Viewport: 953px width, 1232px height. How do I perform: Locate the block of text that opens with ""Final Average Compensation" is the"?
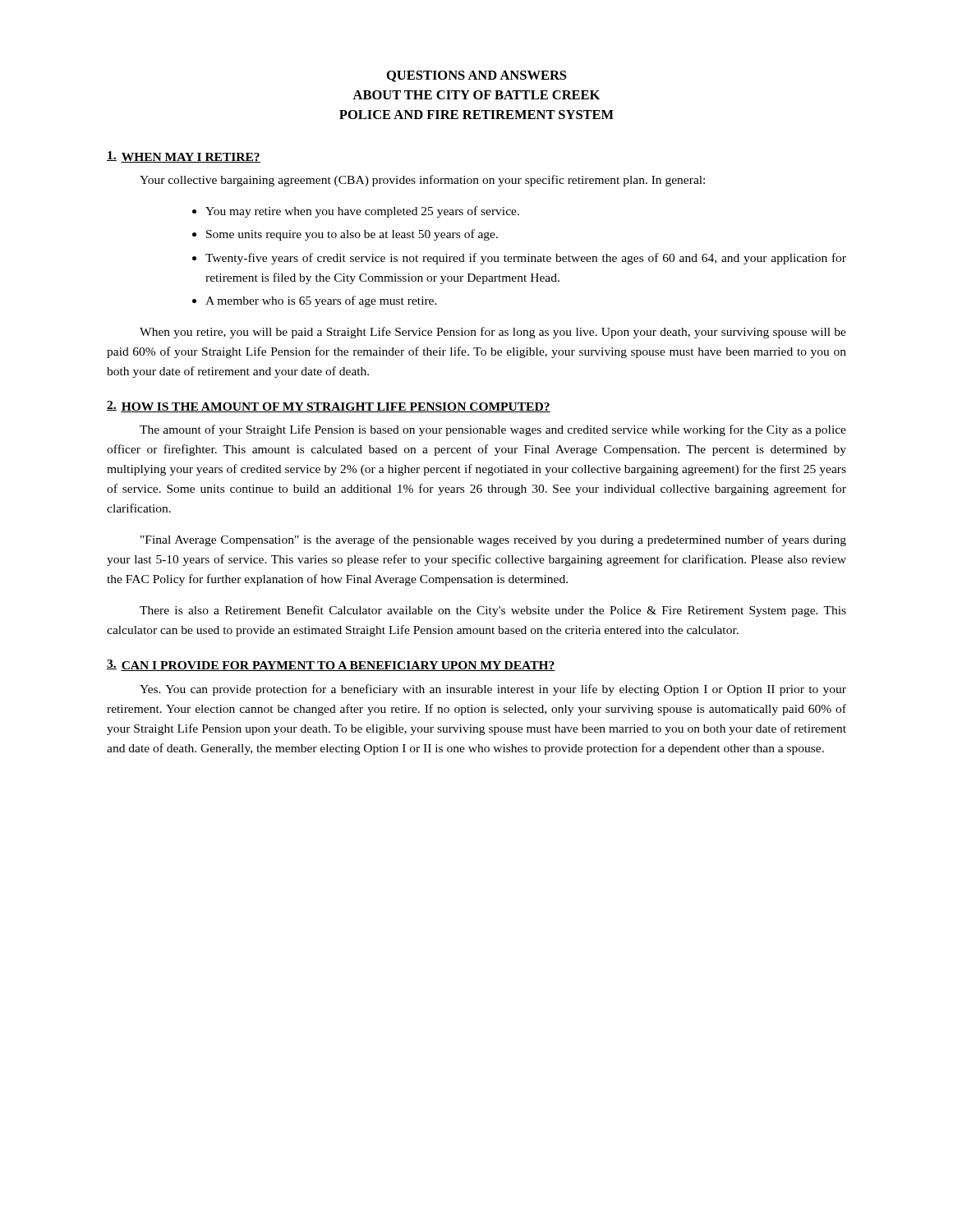(476, 559)
